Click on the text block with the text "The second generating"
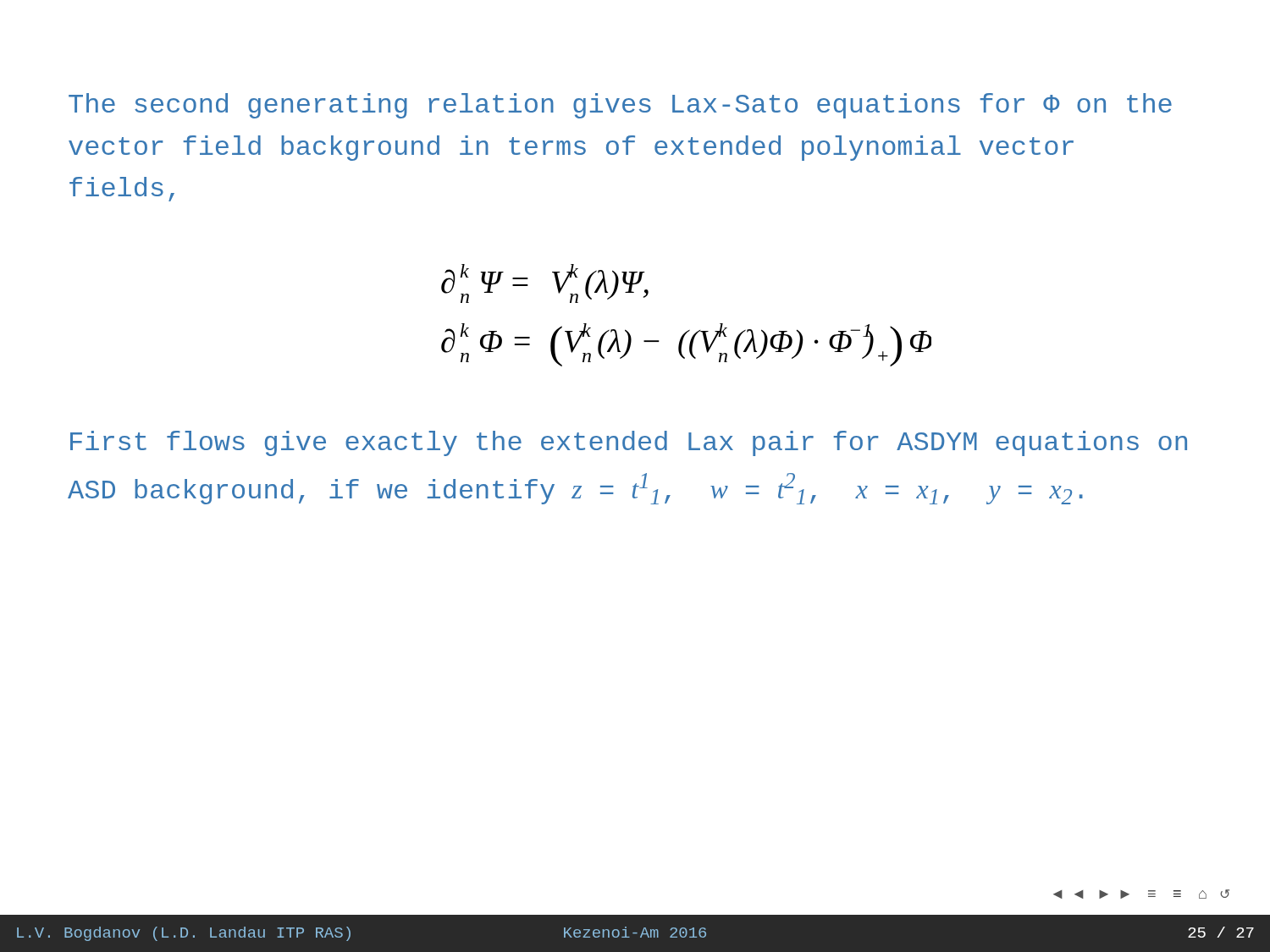Image resolution: width=1270 pixels, height=952 pixels. pos(621,147)
